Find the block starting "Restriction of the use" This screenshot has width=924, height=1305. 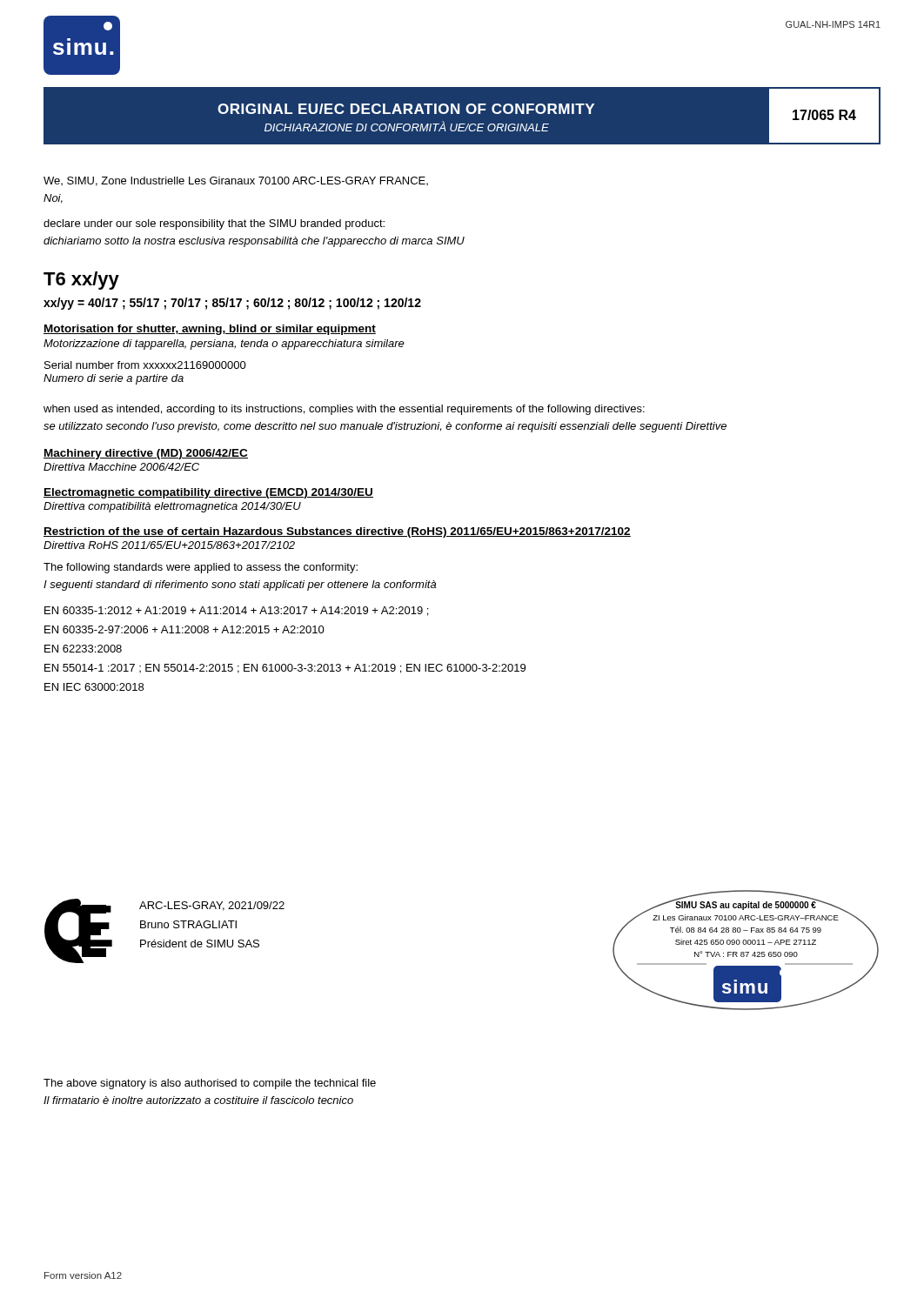(x=337, y=531)
